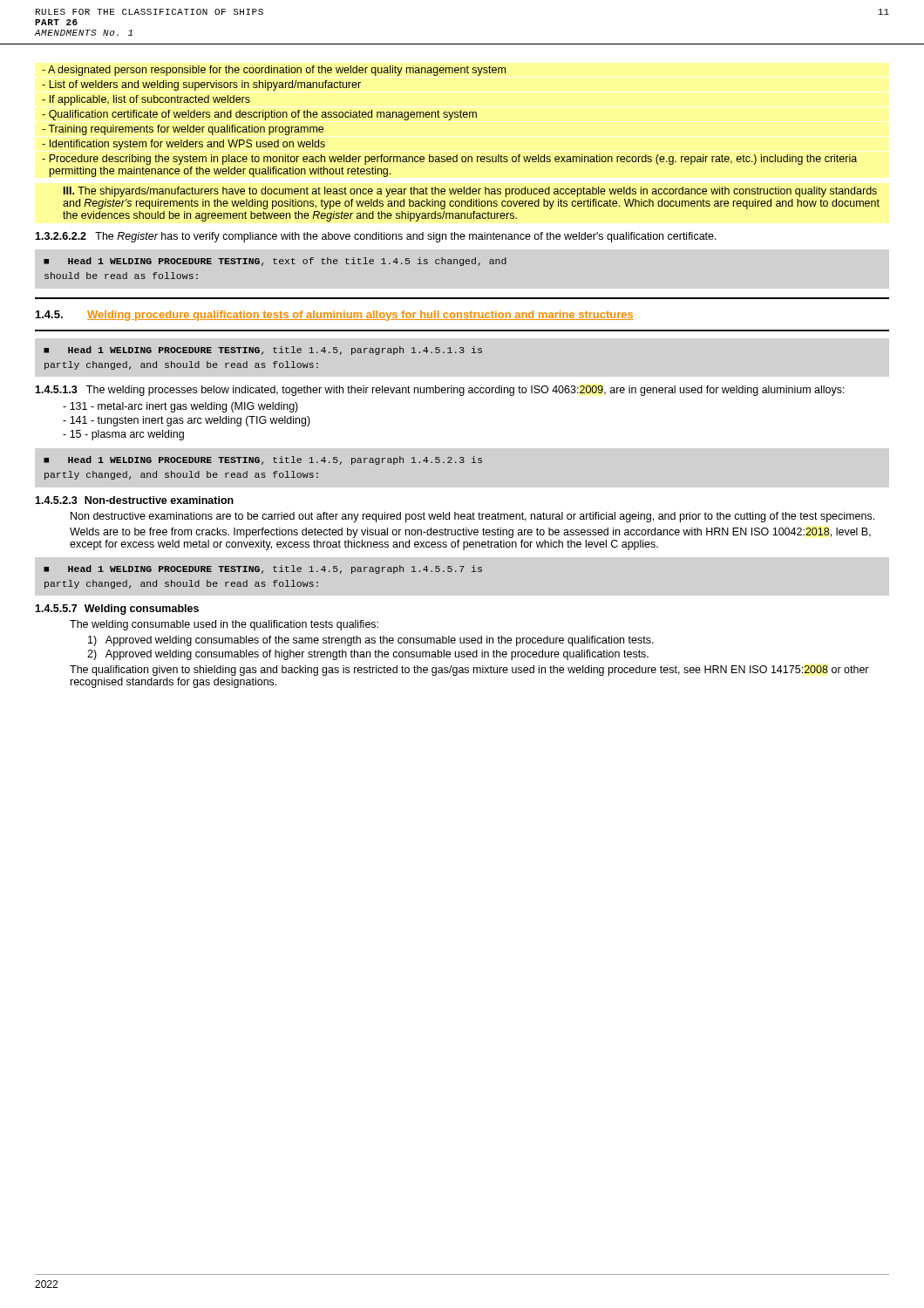Find the list item with the text "1) Approved welding consumables of the same strength"
This screenshot has width=924, height=1308.
tap(371, 640)
